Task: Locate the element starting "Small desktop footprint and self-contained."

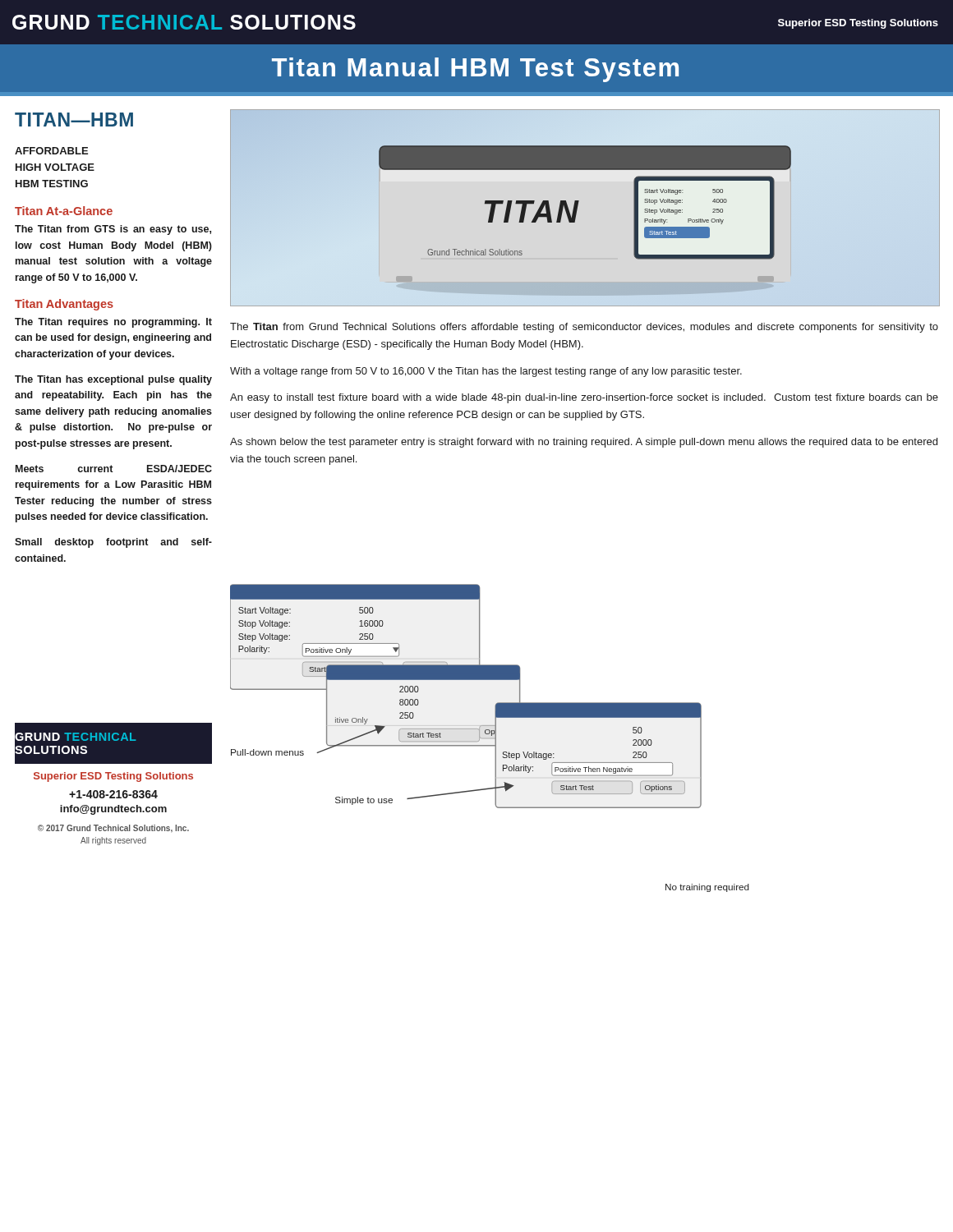Action: [113, 550]
